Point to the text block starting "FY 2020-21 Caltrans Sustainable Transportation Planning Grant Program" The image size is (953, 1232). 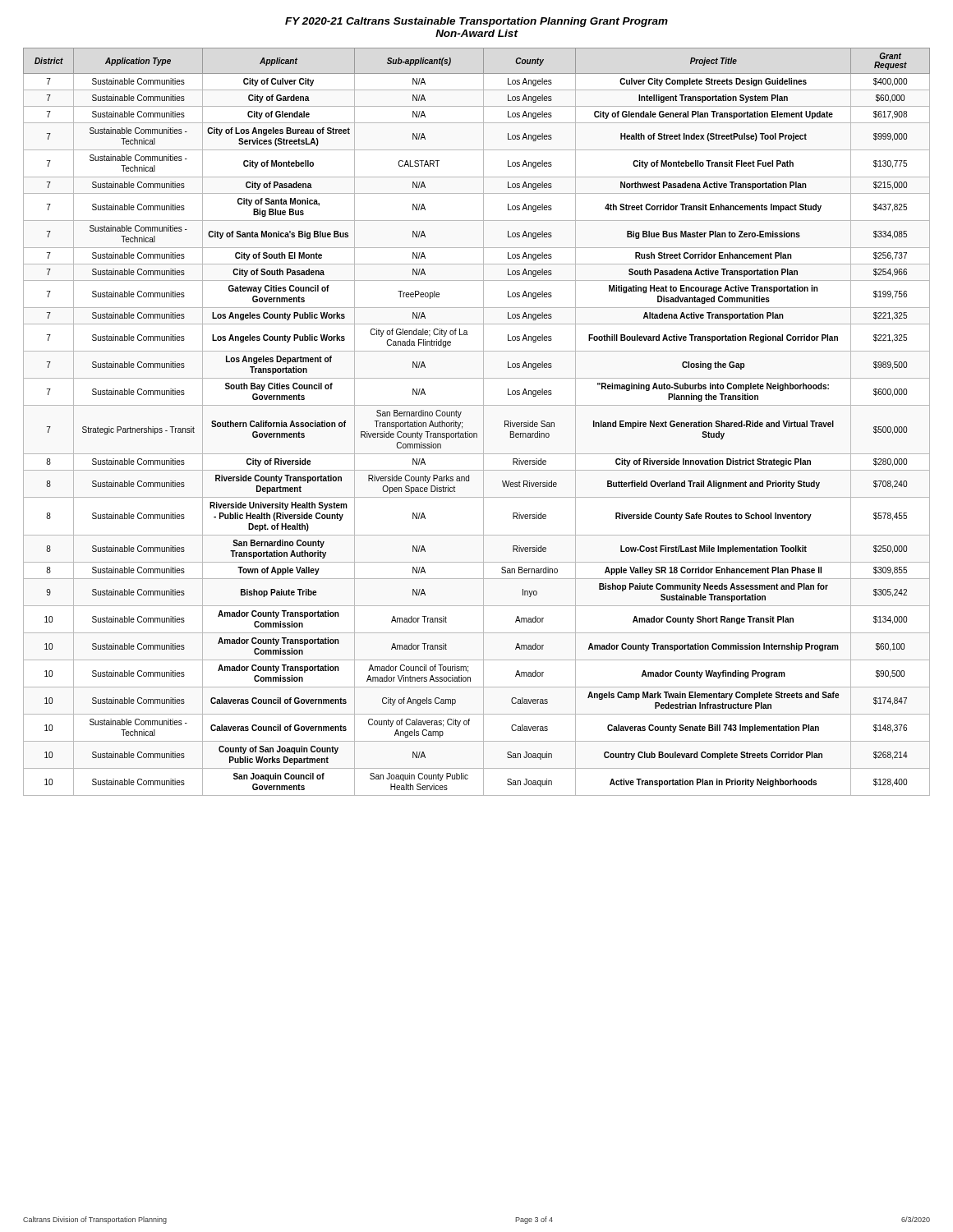click(x=476, y=27)
